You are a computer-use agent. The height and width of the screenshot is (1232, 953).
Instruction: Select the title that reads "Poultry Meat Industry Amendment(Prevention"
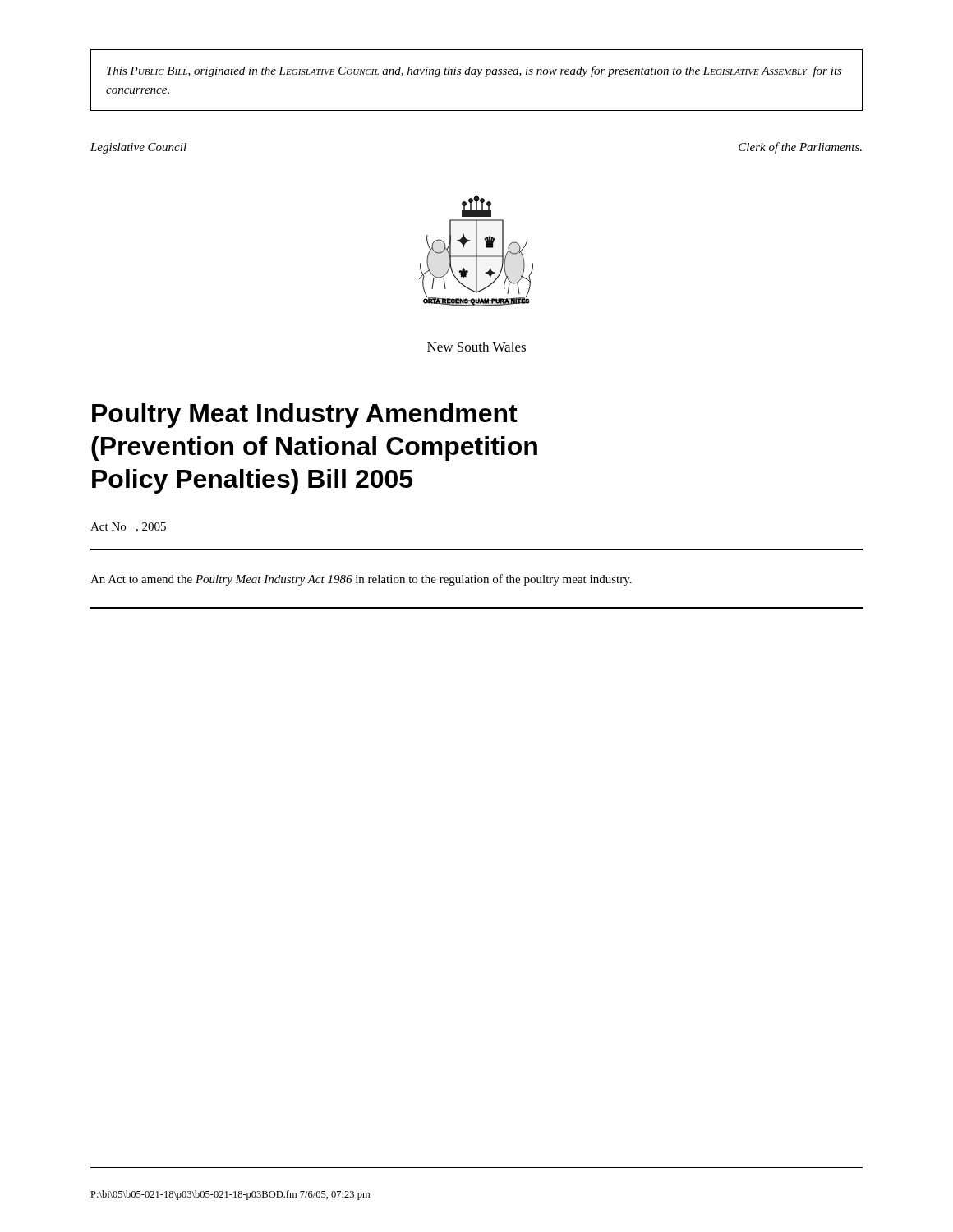(x=315, y=446)
